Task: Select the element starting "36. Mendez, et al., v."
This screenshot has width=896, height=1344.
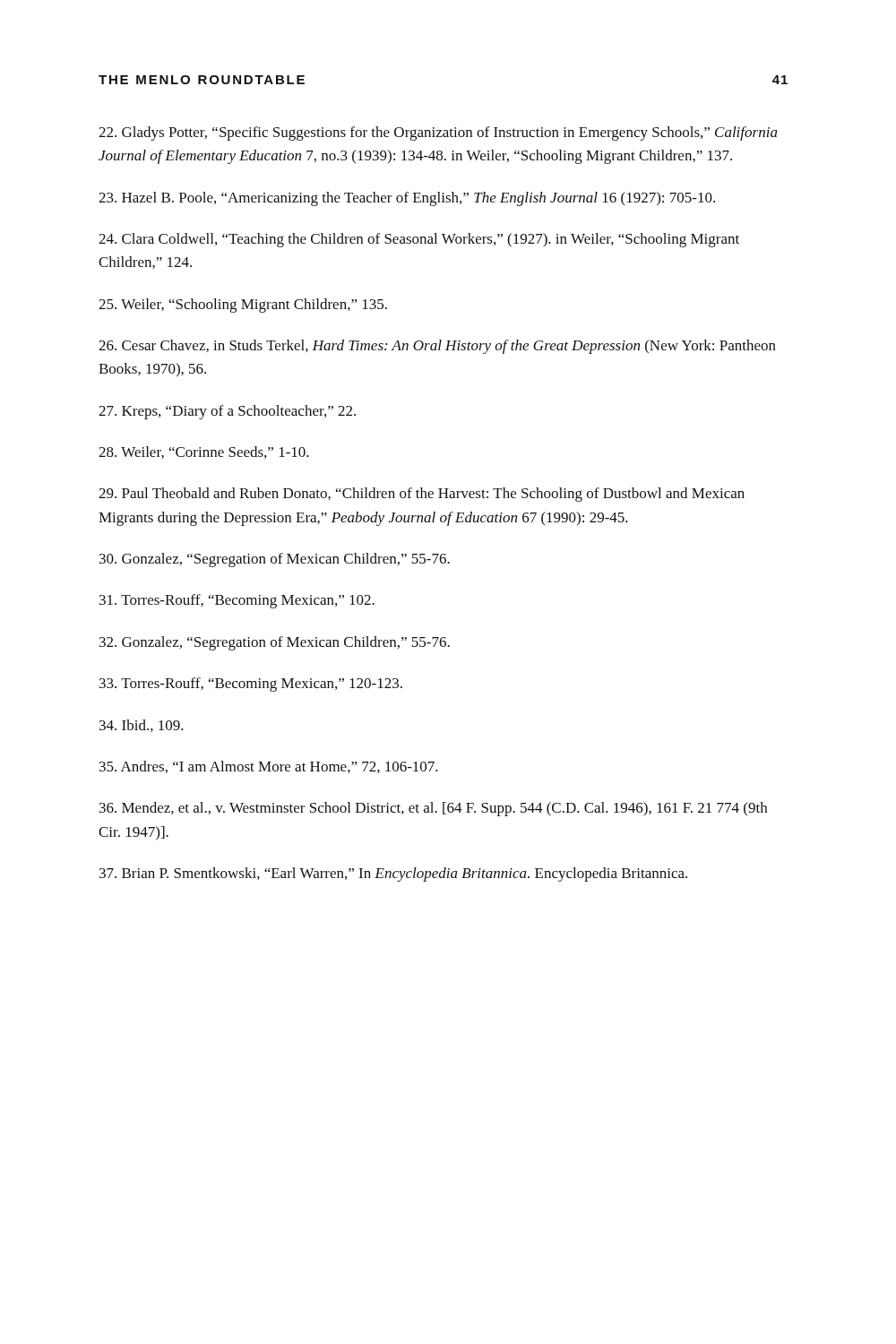Action: point(433,820)
